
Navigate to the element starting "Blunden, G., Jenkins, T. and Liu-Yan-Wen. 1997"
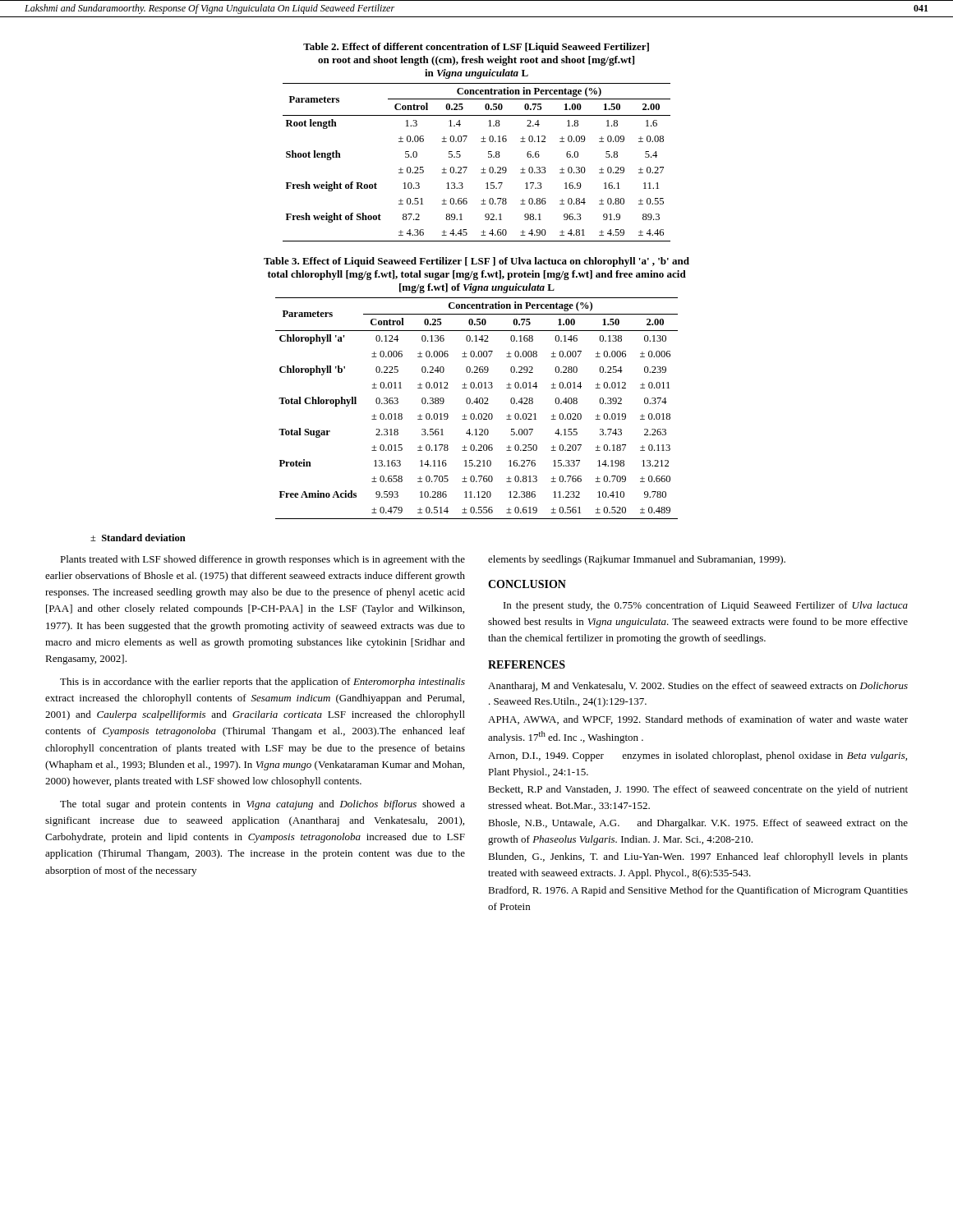[x=698, y=864]
